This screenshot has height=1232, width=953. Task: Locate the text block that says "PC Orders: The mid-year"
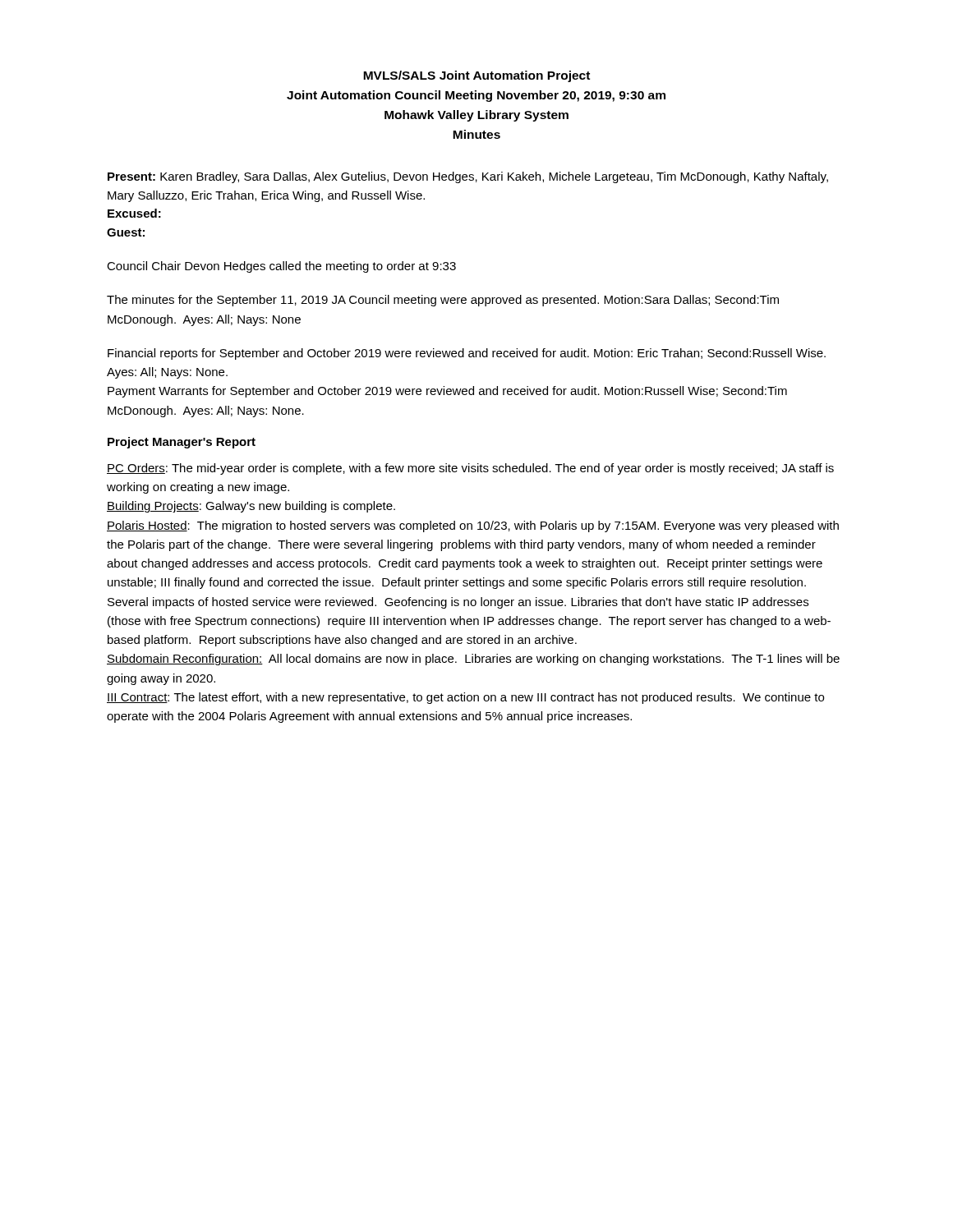[x=473, y=592]
